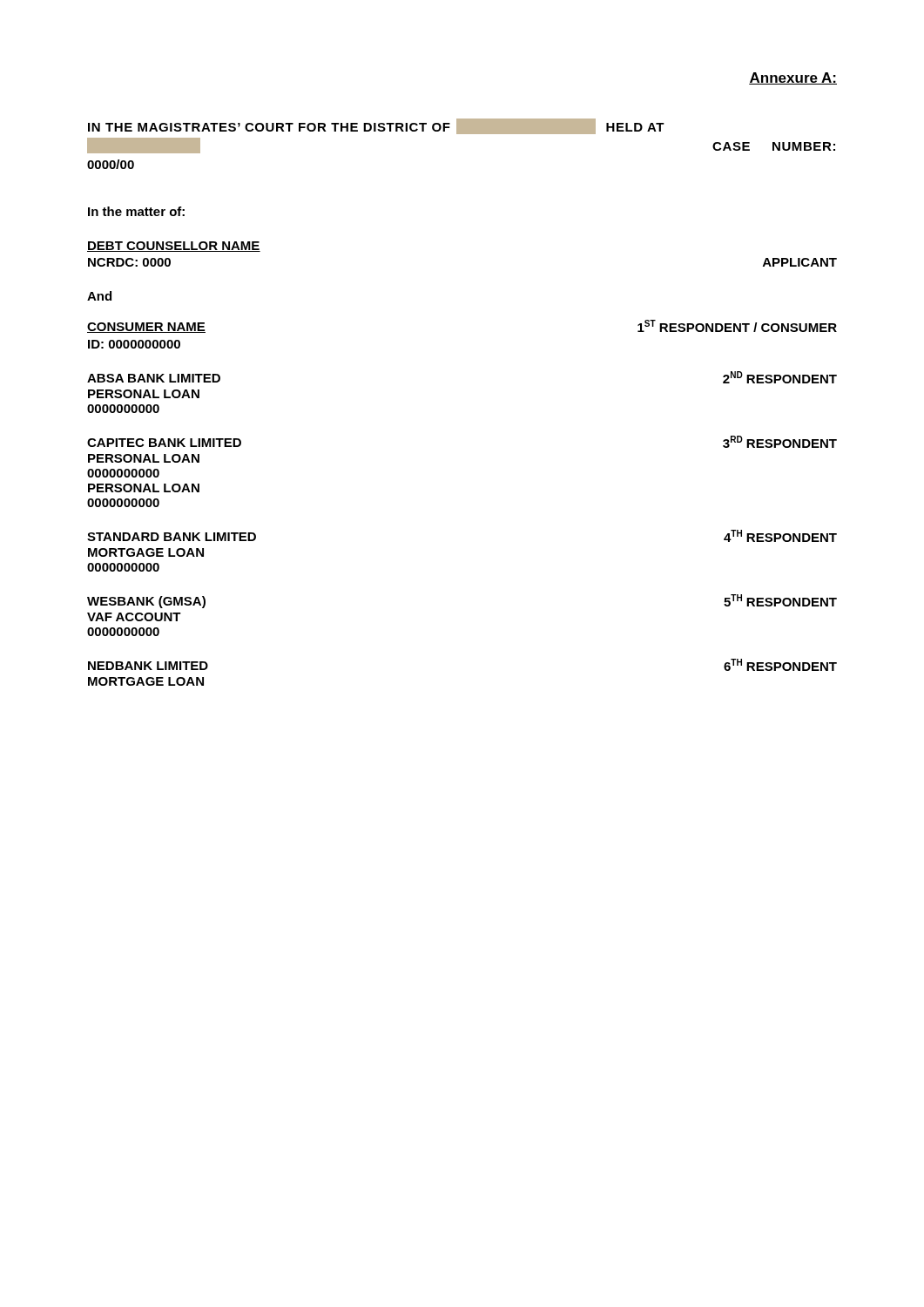Point to the passage starting "NEDBANK LIMITED 6TH"

(x=148, y=664)
